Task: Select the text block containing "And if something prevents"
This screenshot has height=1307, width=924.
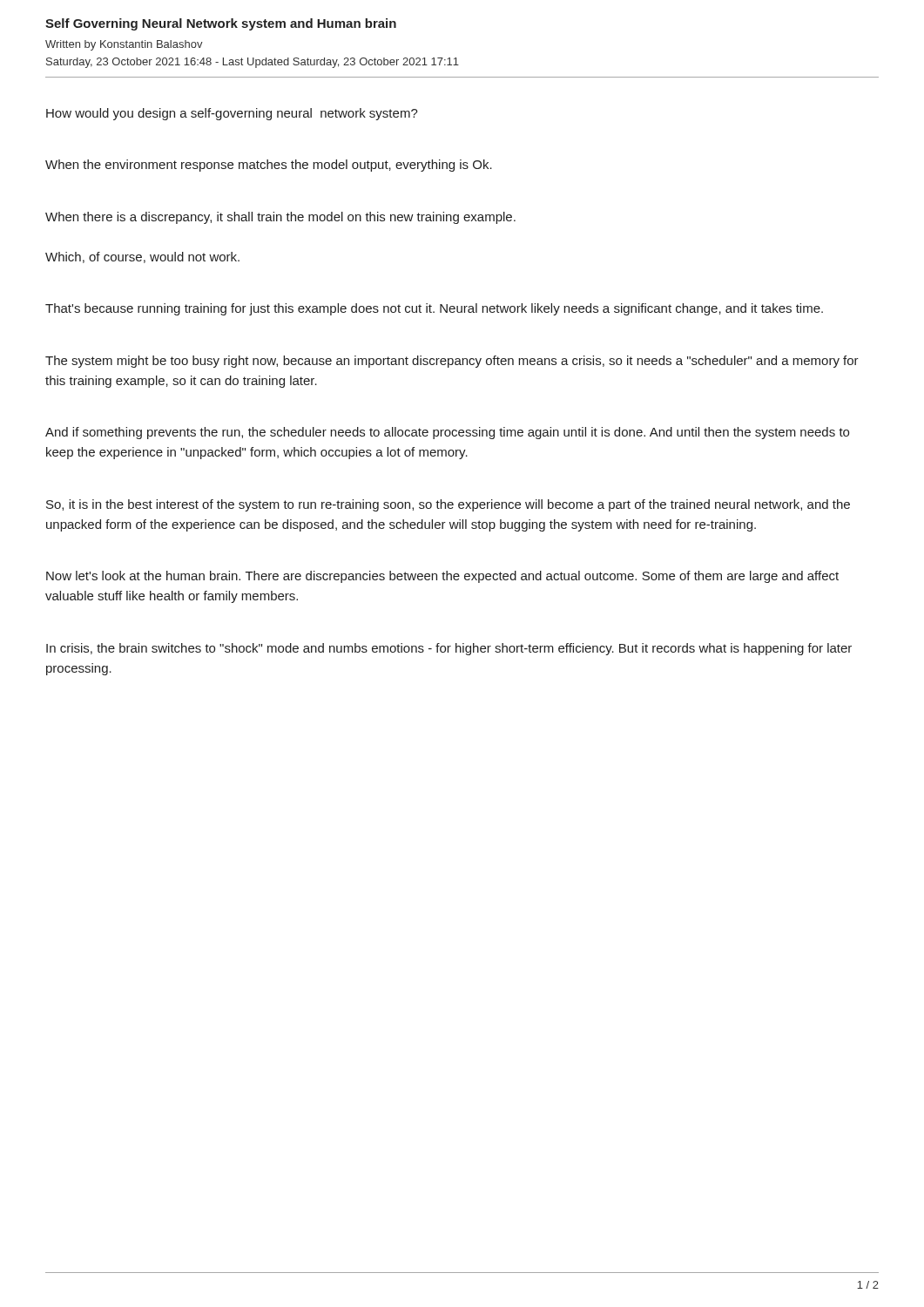Action: click(448, 442)
